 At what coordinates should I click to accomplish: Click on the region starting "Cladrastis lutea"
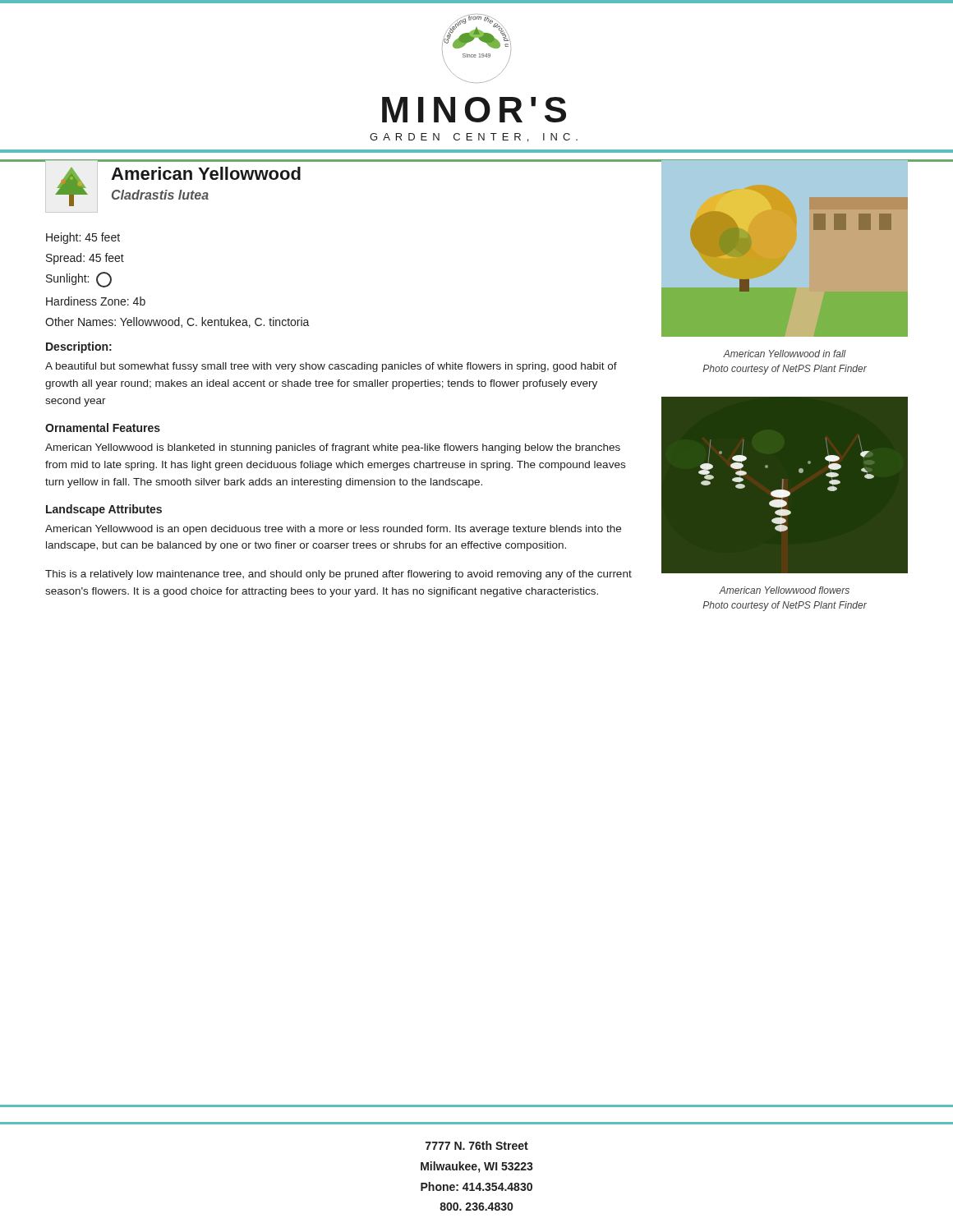pos(160,195)
